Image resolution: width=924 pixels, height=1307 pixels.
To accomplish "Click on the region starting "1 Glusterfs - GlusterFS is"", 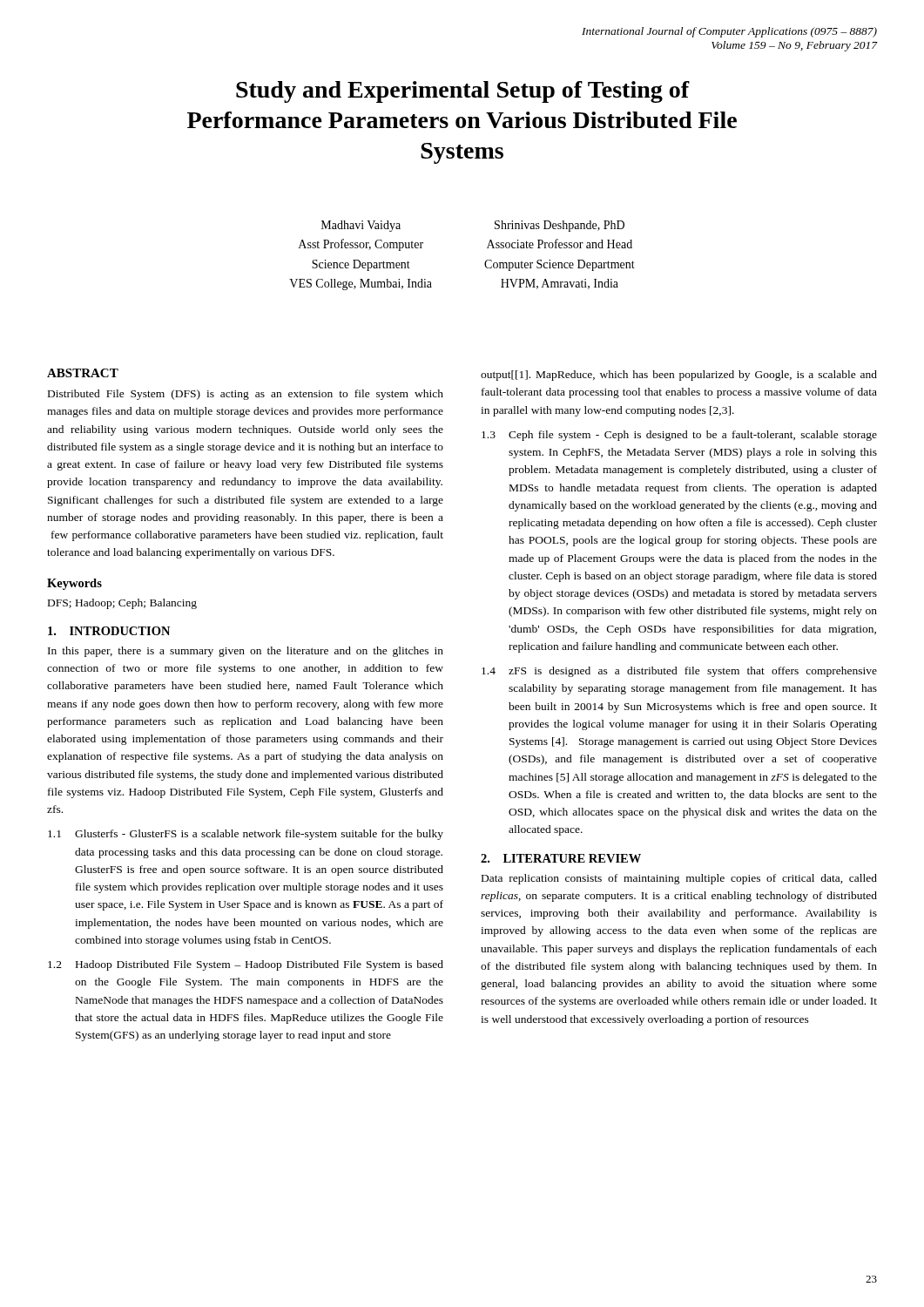I will pos(245,887).
